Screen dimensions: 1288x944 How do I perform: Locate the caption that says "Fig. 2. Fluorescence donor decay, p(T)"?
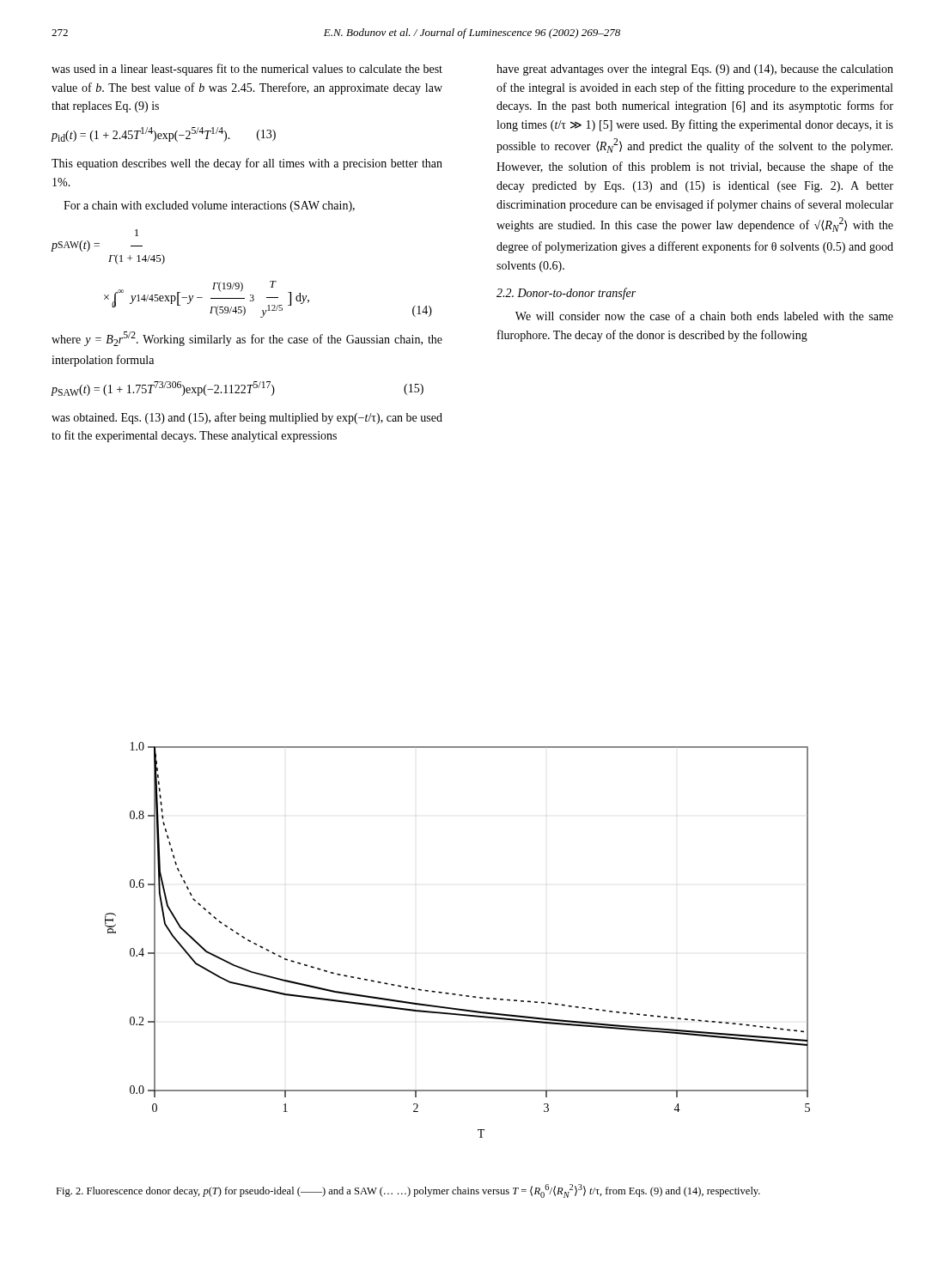point(408,1191)
